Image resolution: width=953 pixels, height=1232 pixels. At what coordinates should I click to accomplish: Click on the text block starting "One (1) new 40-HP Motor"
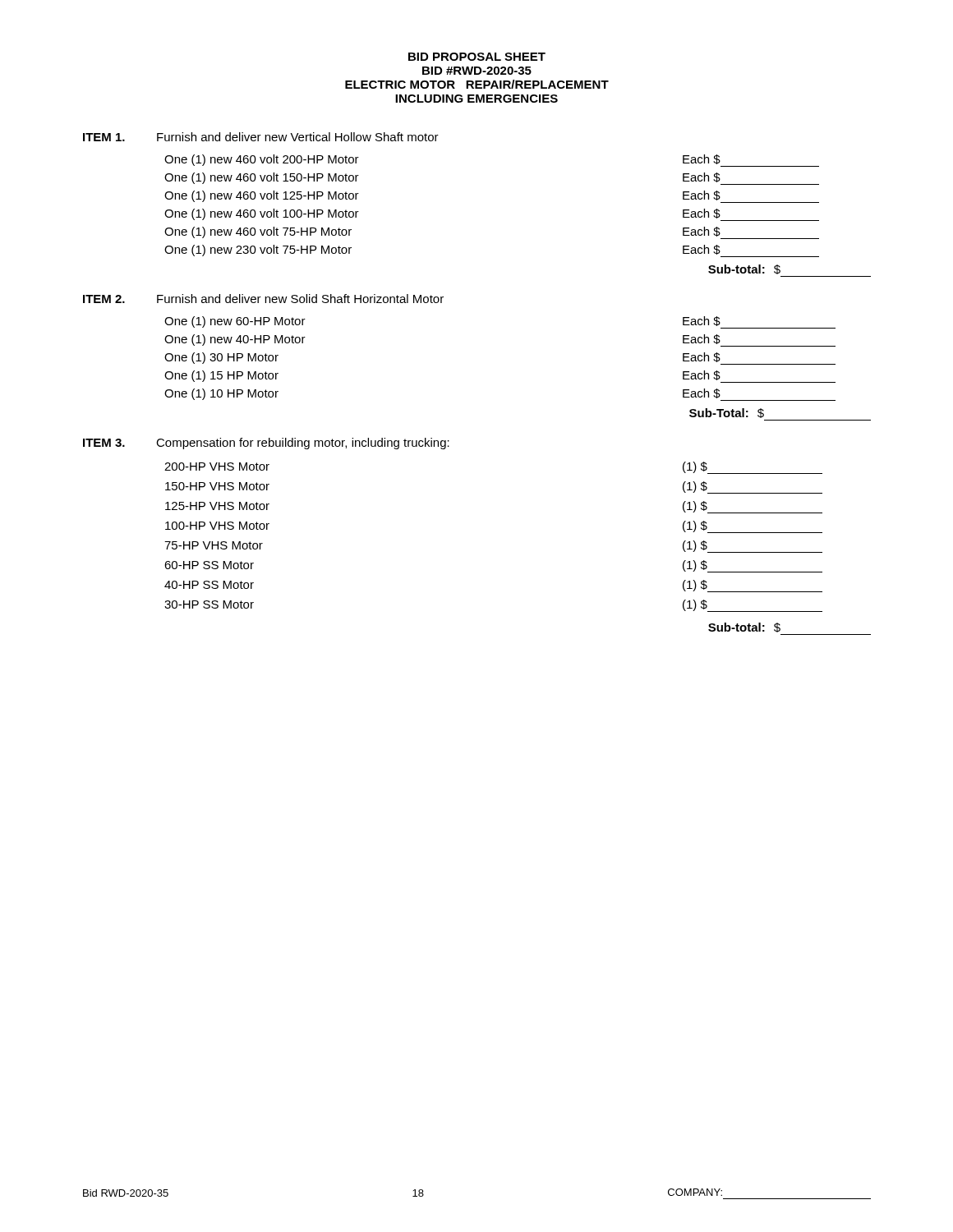click(228, 340)
